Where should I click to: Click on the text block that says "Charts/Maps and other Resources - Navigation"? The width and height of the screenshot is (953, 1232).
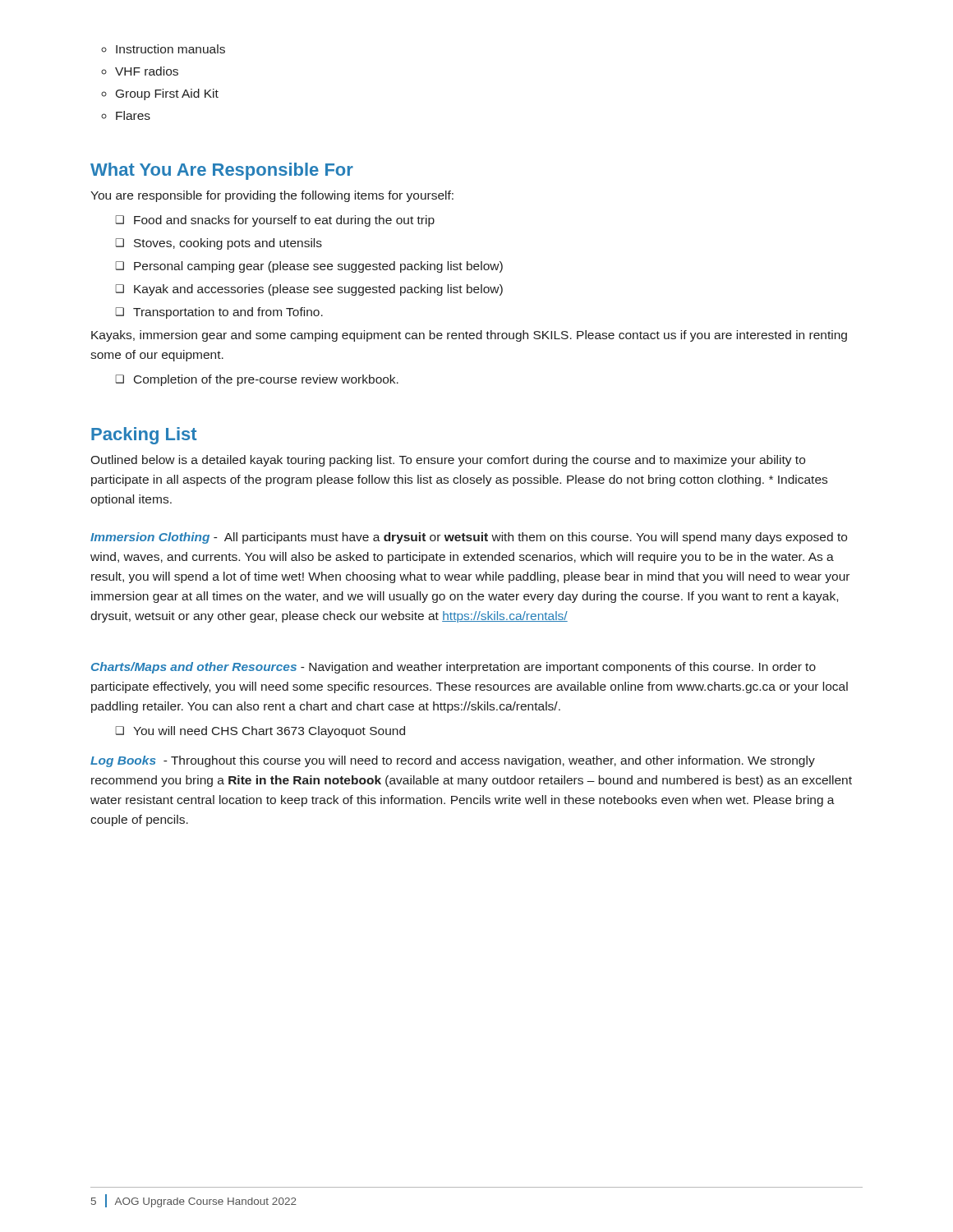469,687
